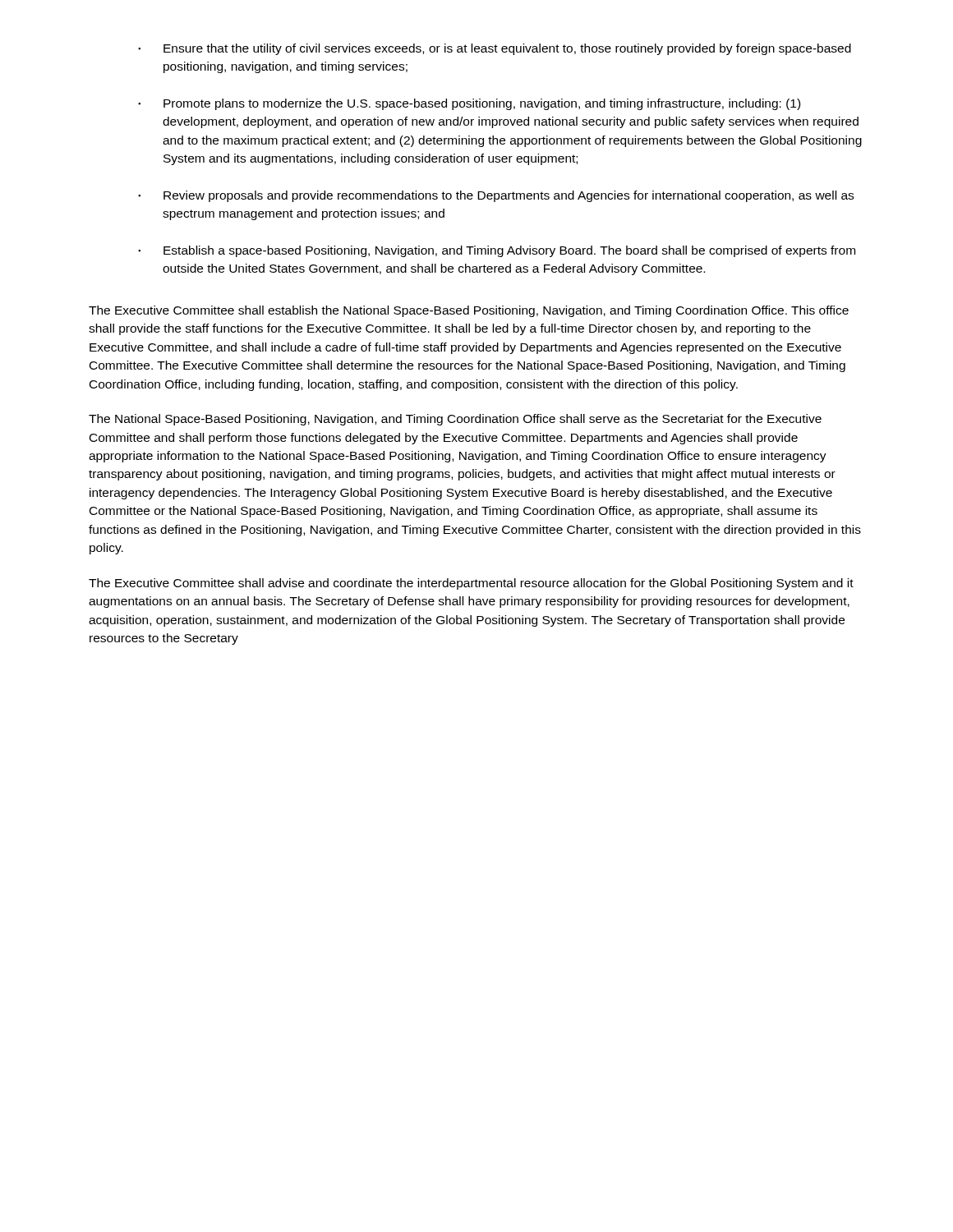
Task: Select the passage starting "The National Space-Based"
Action: coord(475,483)
